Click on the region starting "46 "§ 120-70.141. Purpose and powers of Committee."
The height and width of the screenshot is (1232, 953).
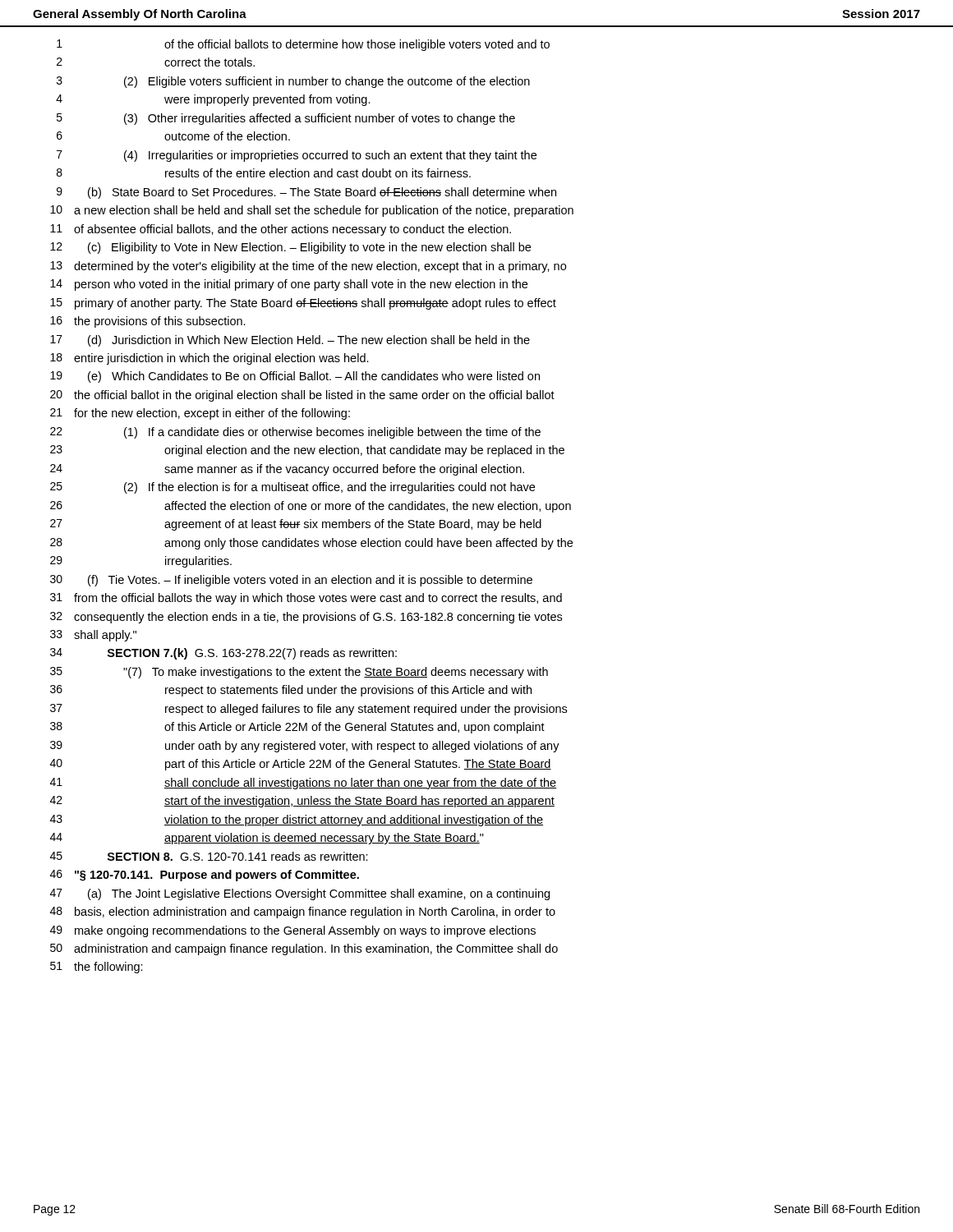point(205,876)
